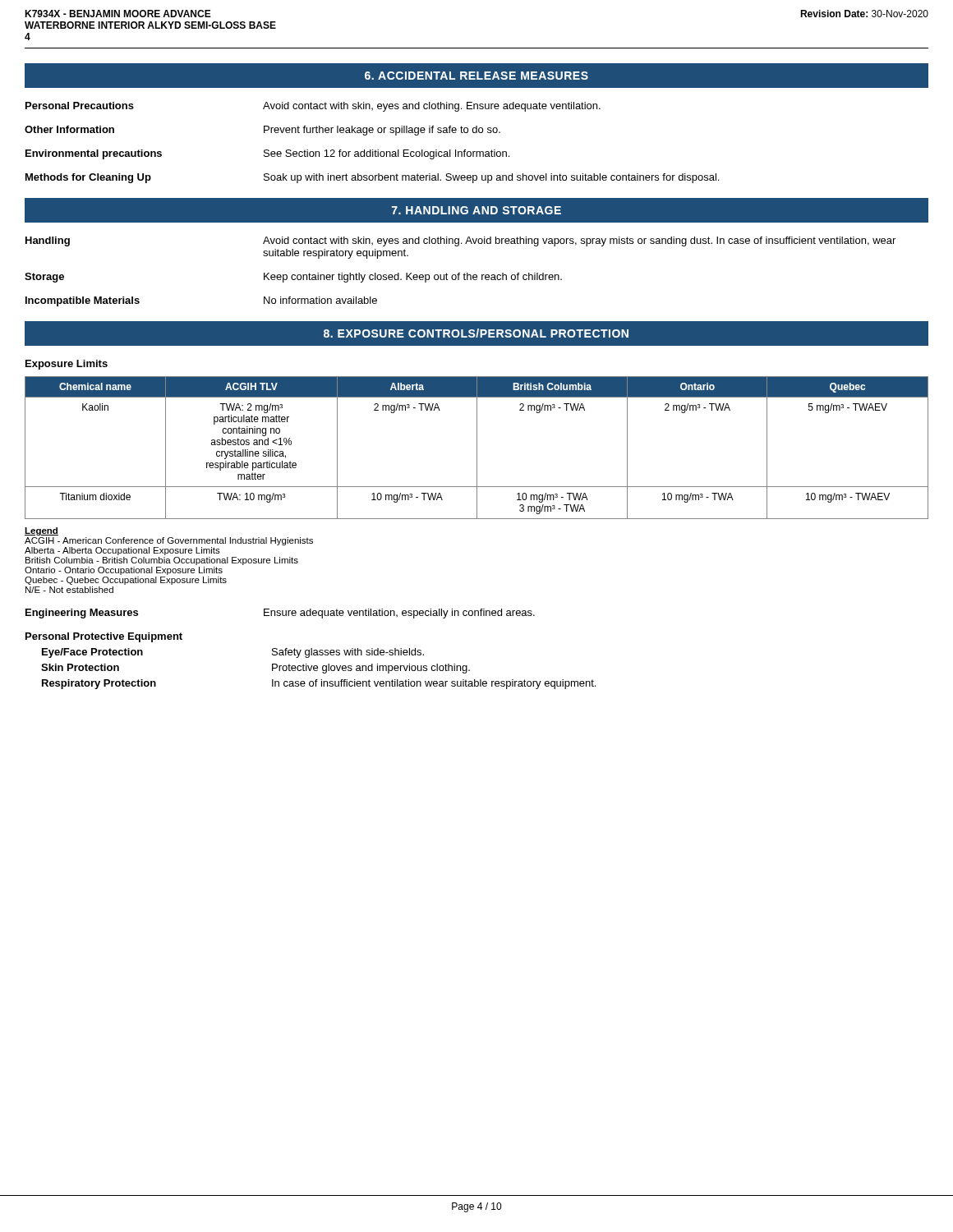The width and height of the screenshot is (953, 1232).
Task: Find the region starting "8. EXPOSURE CONTROLS/PERSONAL PROTECTION"
Action: (476, 333)
